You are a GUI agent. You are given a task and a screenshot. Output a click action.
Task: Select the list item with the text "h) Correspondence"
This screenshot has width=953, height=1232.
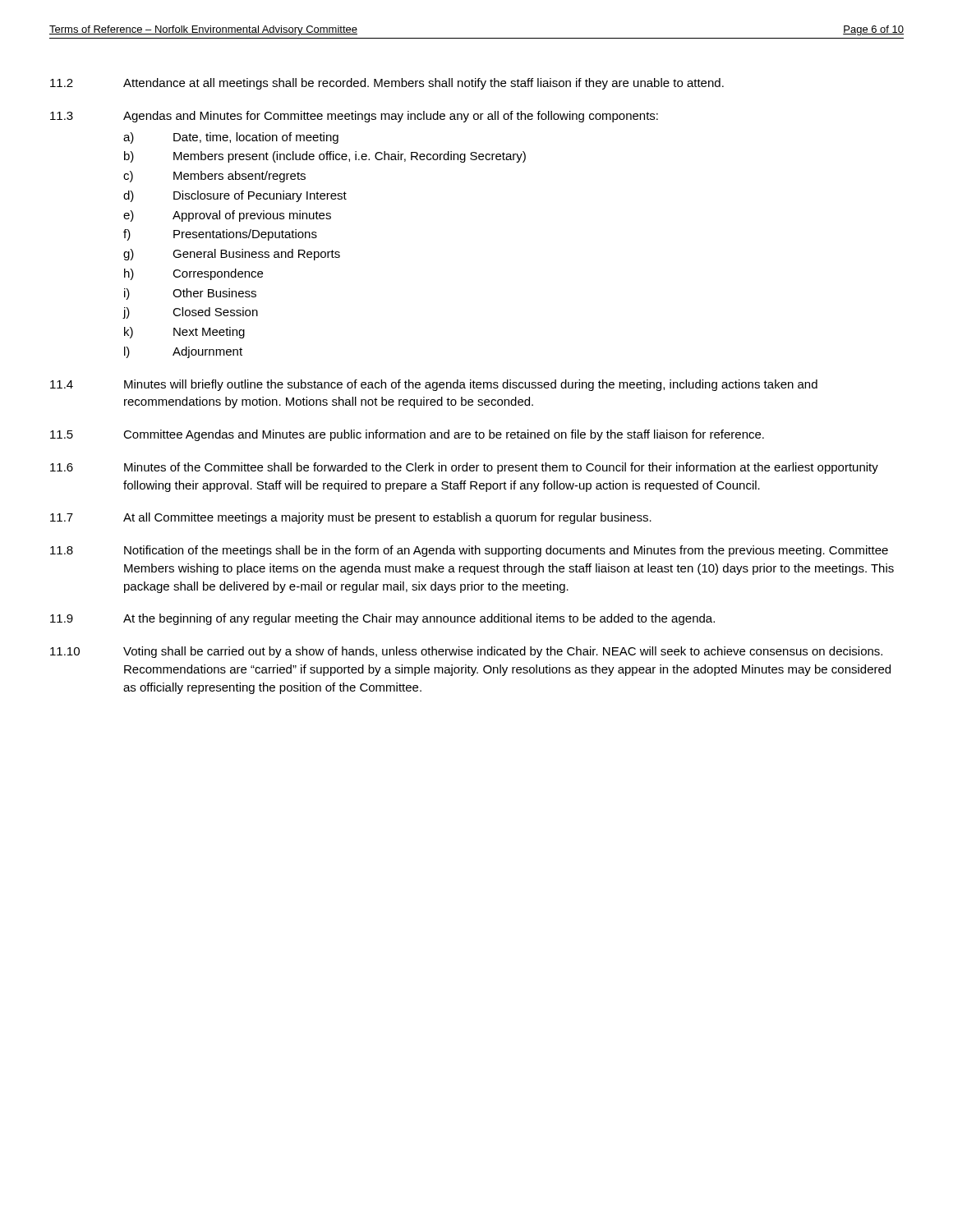pyautogui.click(x=193, y=273)
